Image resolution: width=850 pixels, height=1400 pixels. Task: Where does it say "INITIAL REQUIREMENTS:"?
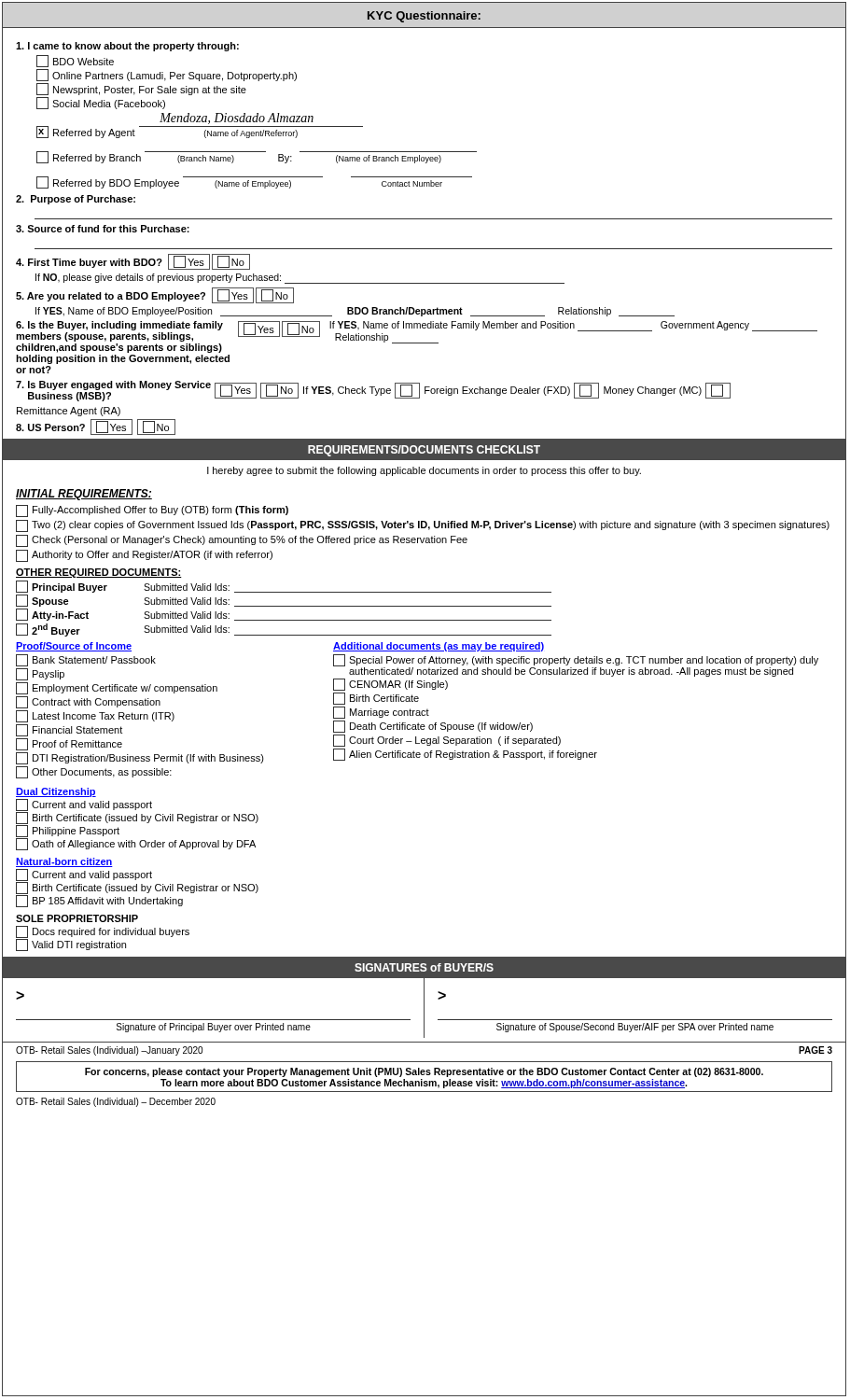pos(84,494)
